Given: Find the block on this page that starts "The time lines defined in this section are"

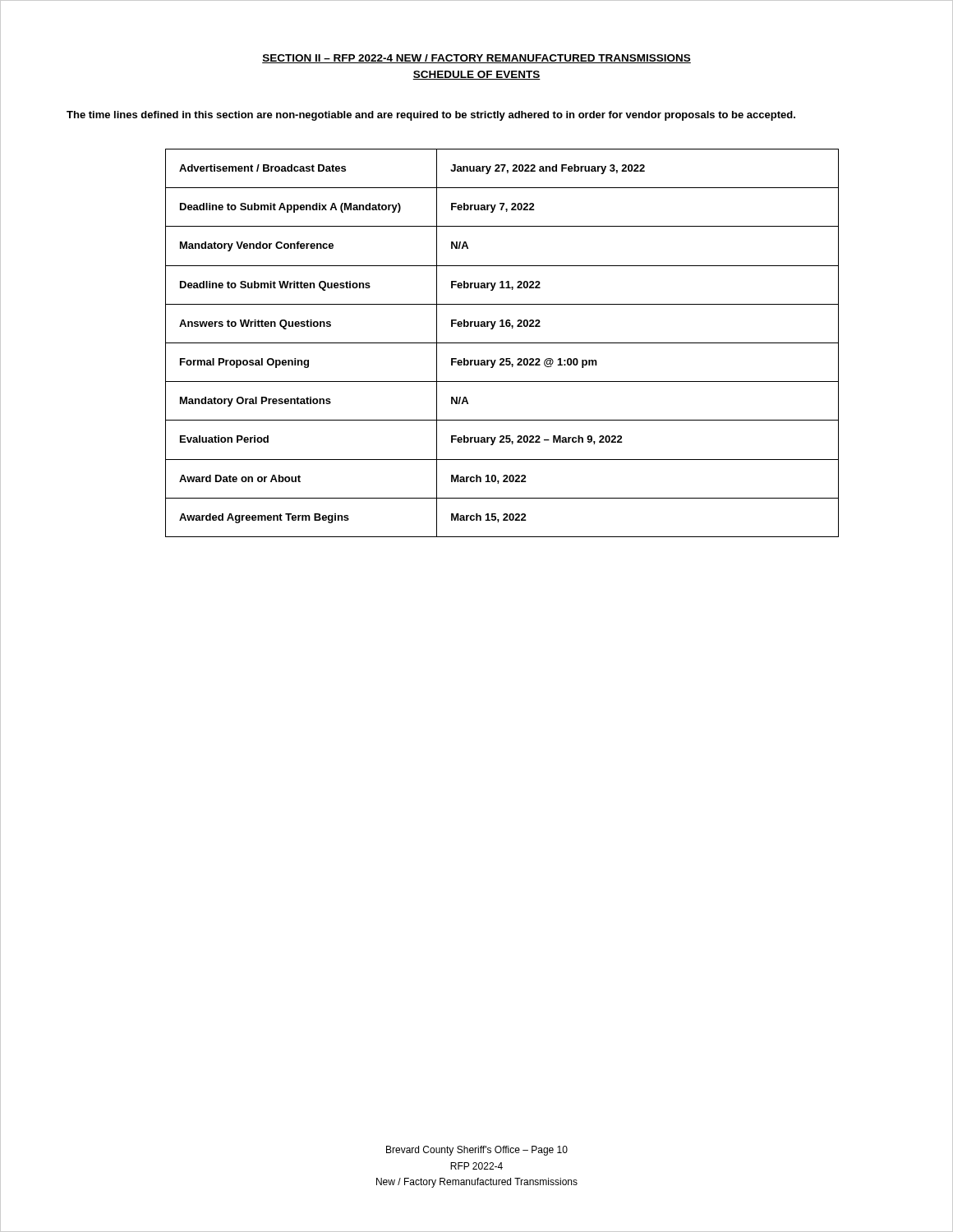Looking at the screenshot, I should tap(431, 114).
